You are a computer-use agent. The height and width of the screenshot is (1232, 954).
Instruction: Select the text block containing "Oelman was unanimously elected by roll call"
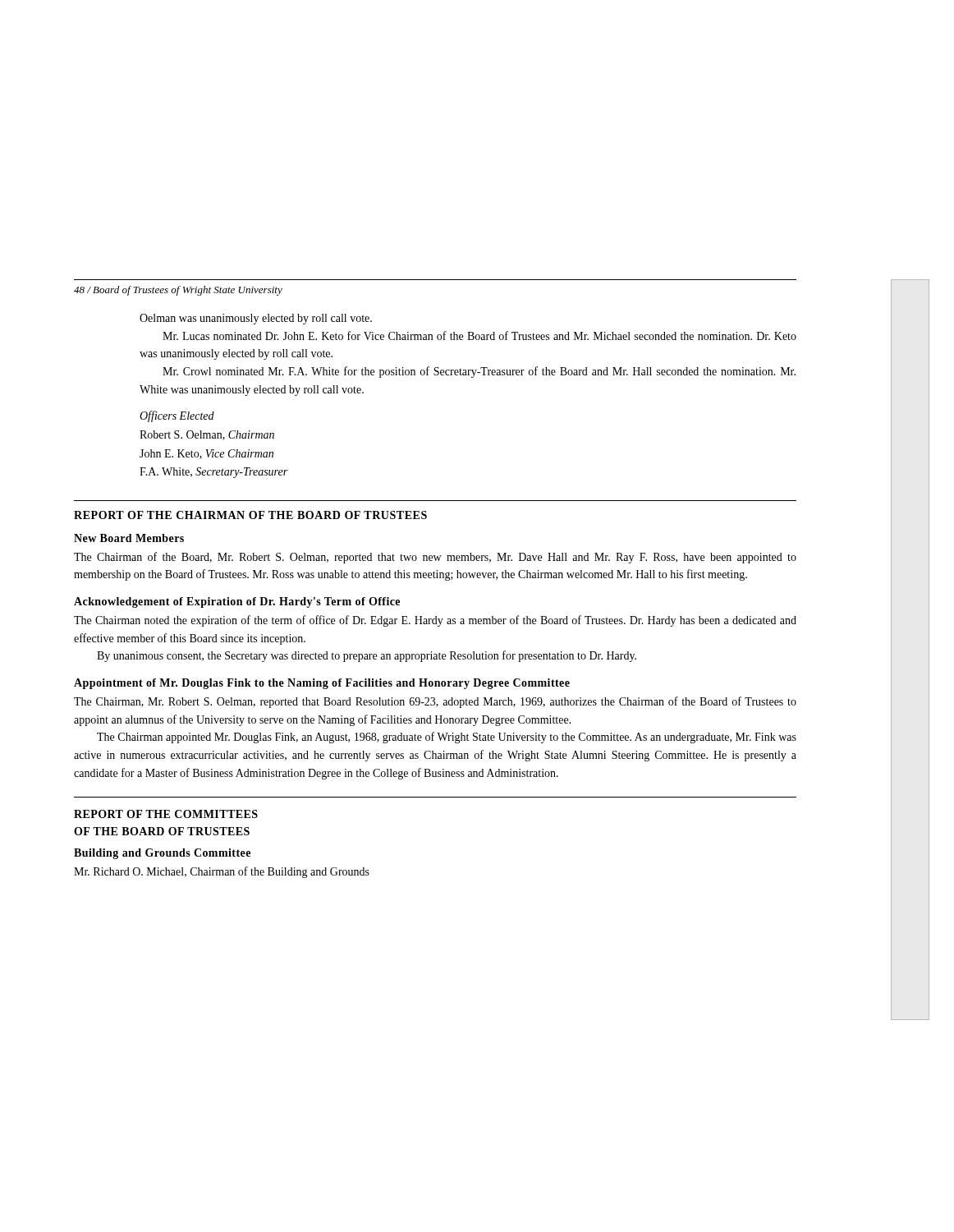[x=256, y=319]
